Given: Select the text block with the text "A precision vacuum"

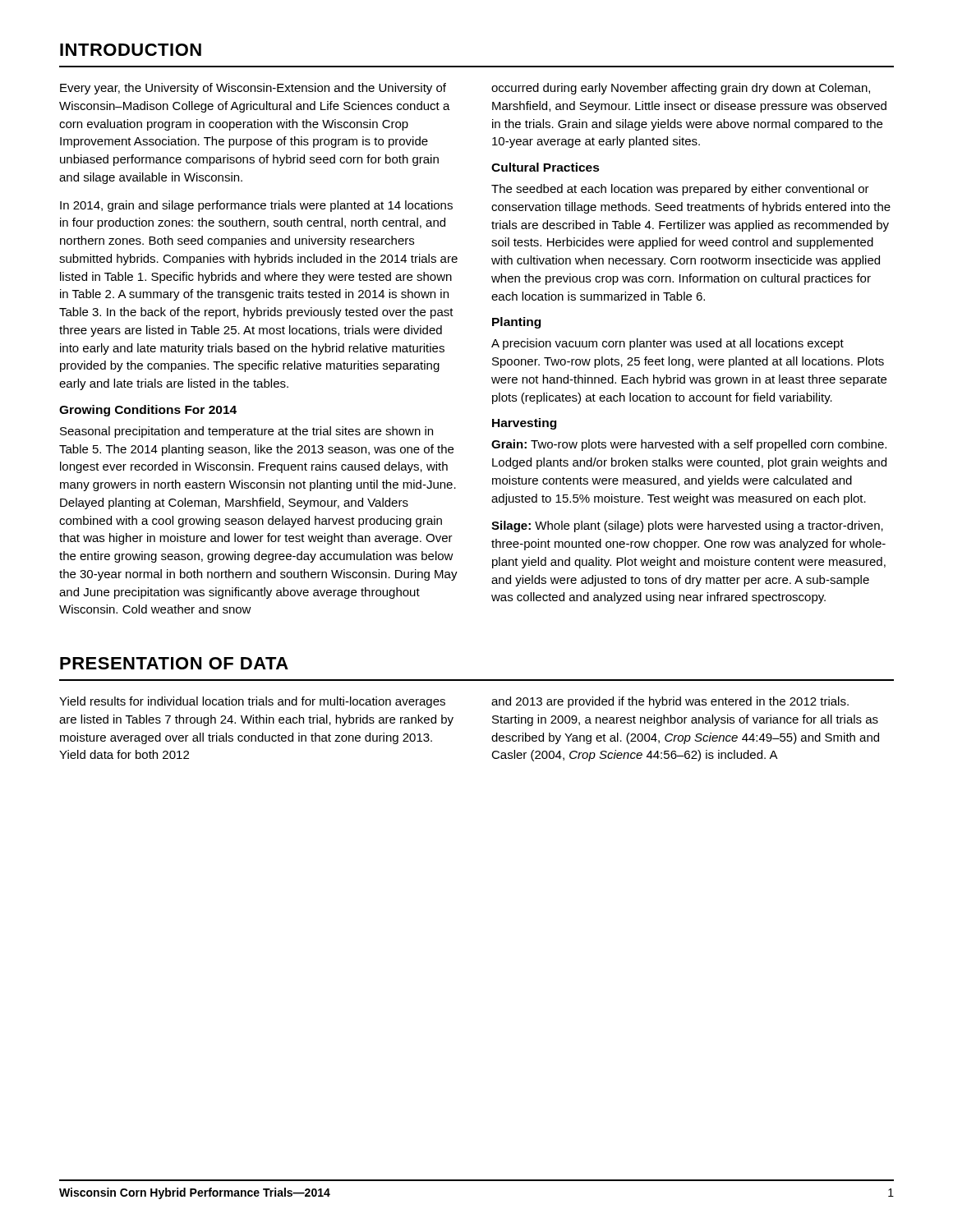Looking at the screenshot, I should pos(693,370).
